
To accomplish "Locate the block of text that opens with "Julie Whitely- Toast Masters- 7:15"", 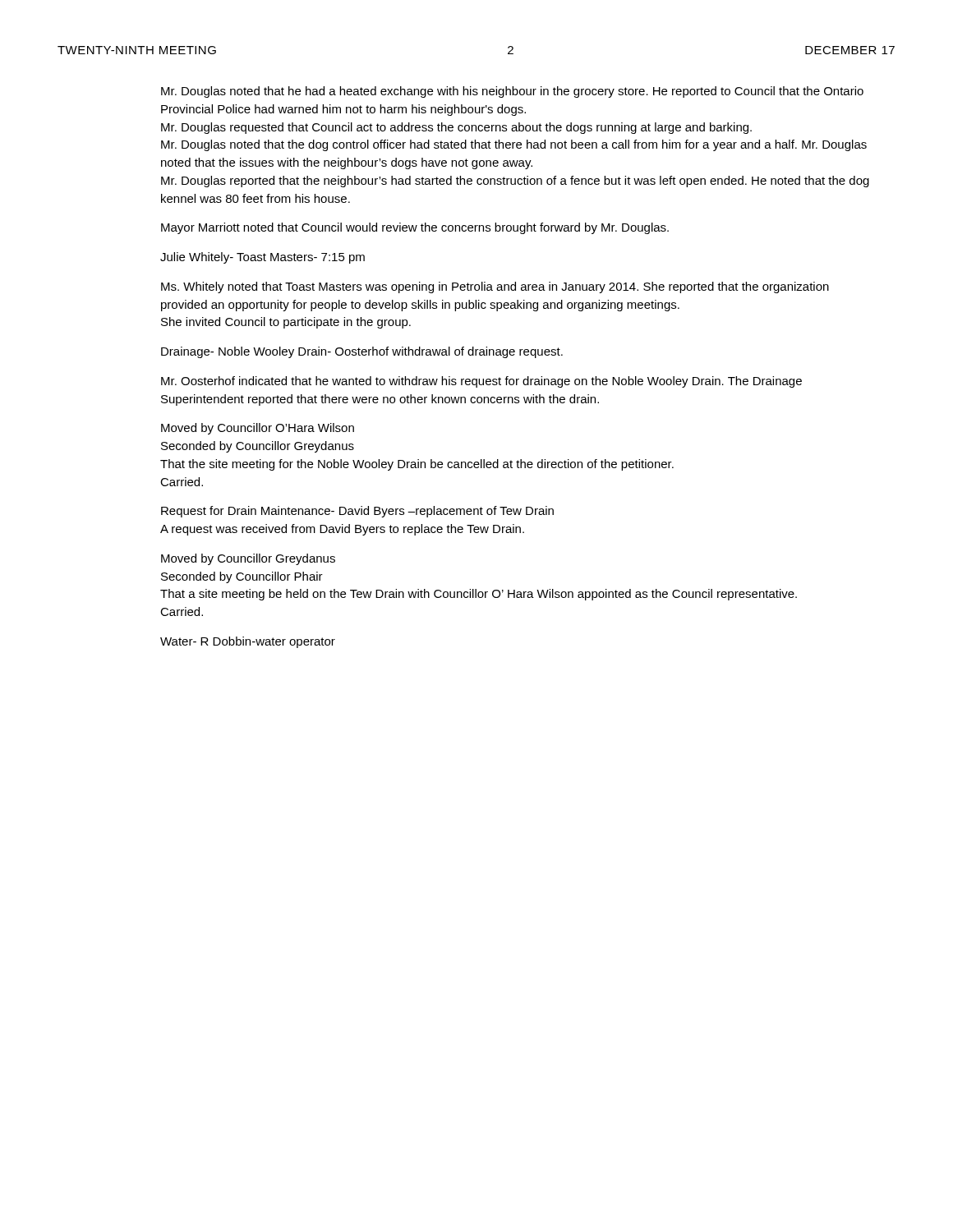I will [262, 258].
